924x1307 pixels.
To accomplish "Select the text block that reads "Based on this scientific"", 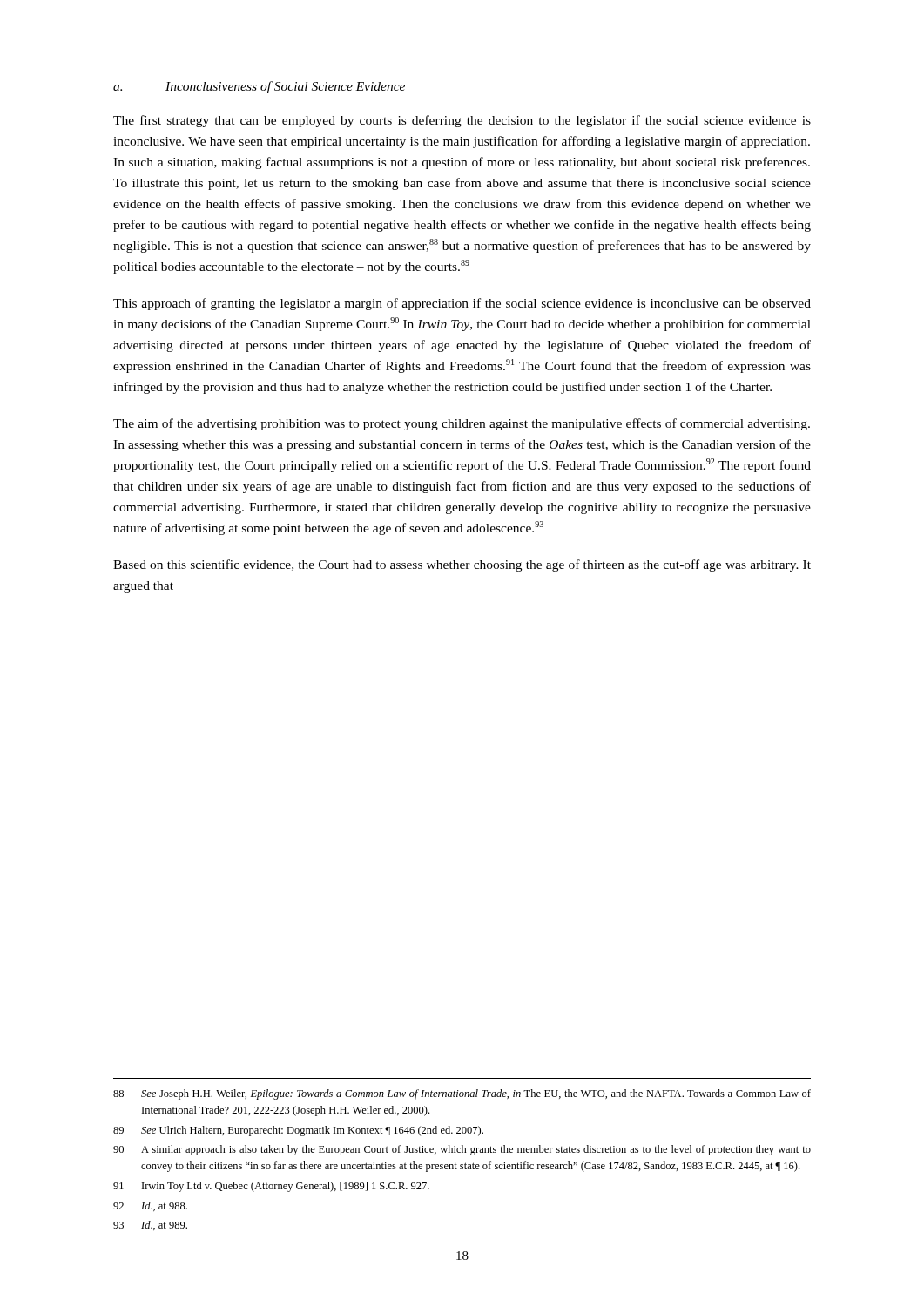I will [x=462, y=575].
